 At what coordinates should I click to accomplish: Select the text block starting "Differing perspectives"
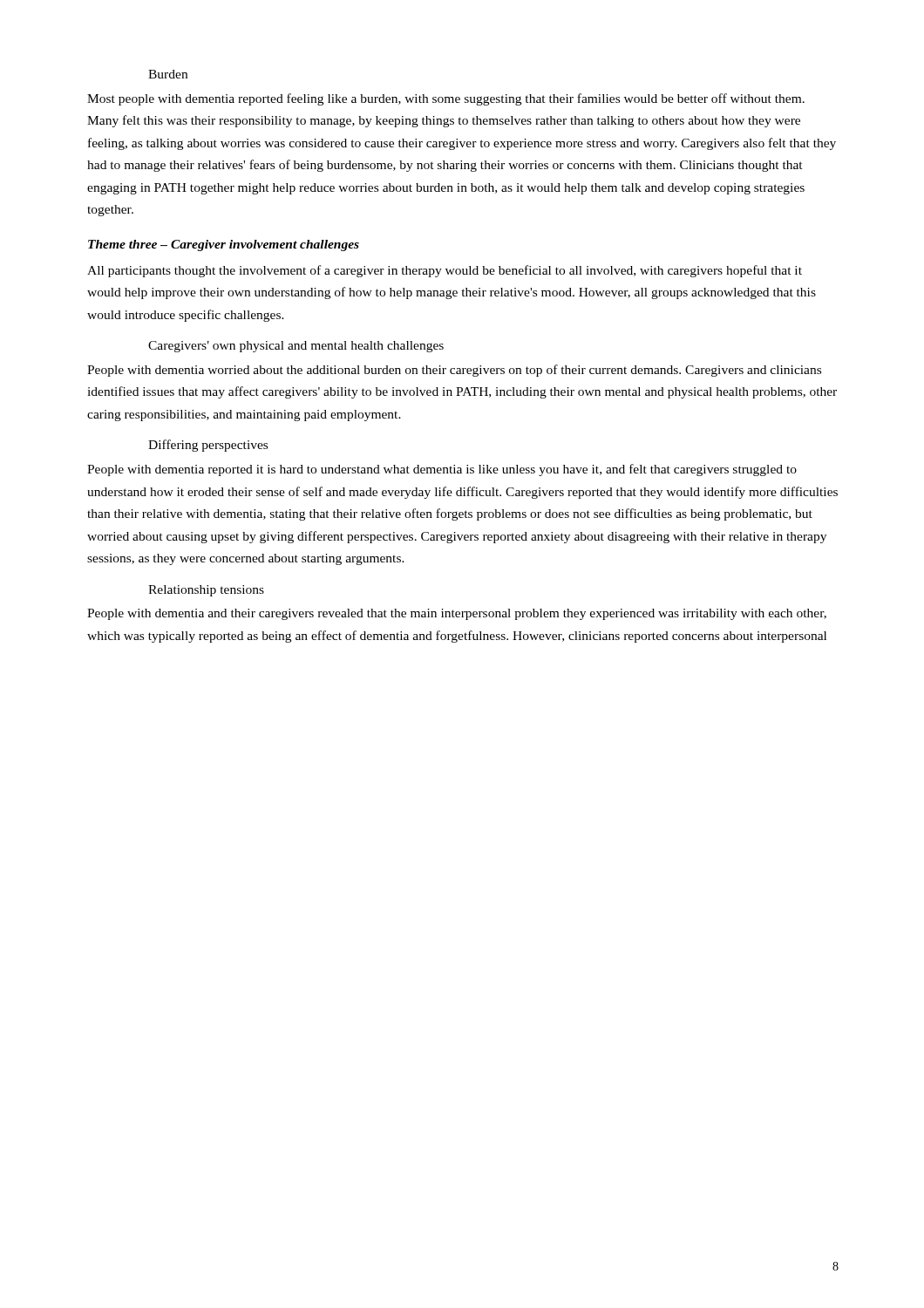click(208, 445)
